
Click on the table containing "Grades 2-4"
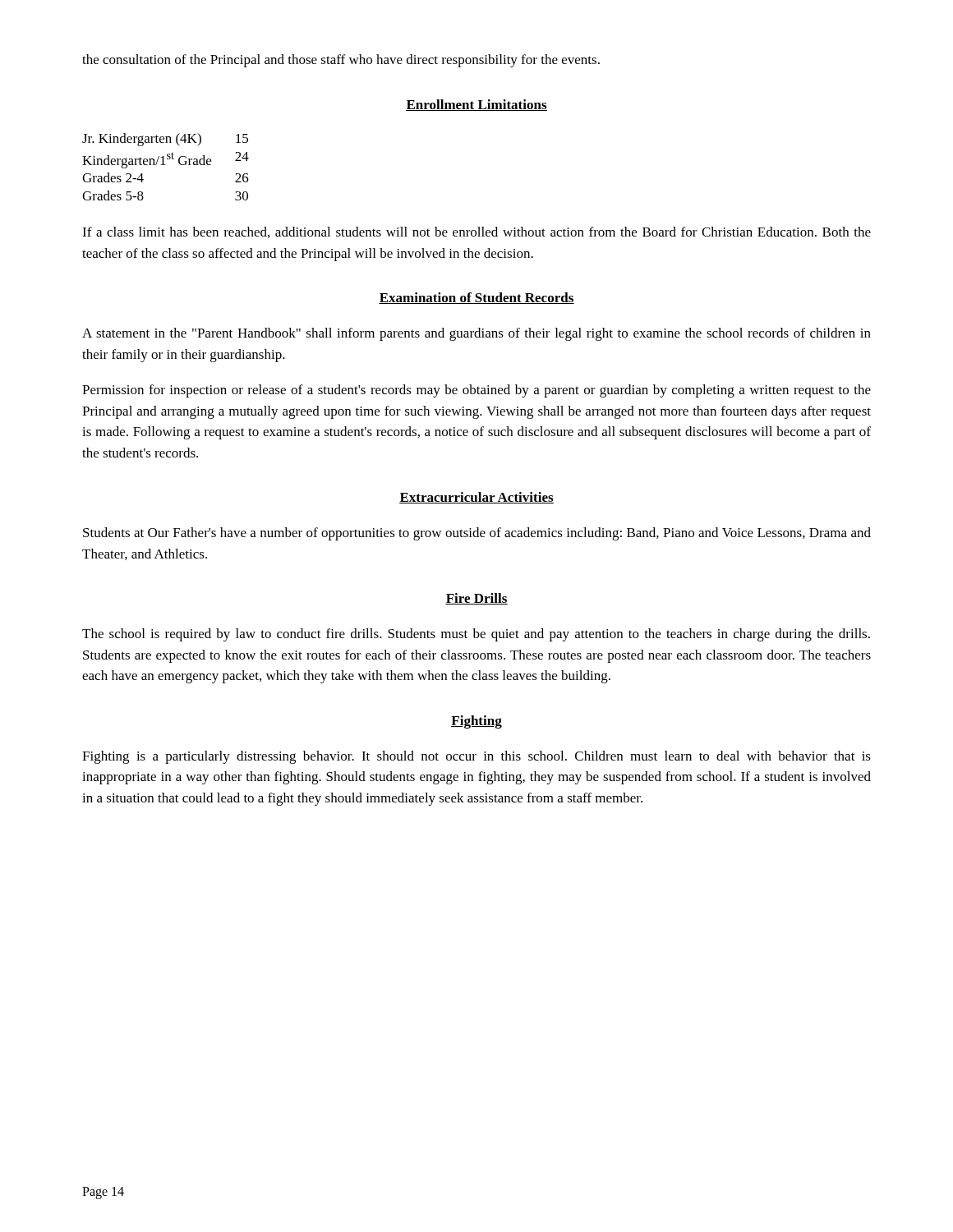coord(476,167)
